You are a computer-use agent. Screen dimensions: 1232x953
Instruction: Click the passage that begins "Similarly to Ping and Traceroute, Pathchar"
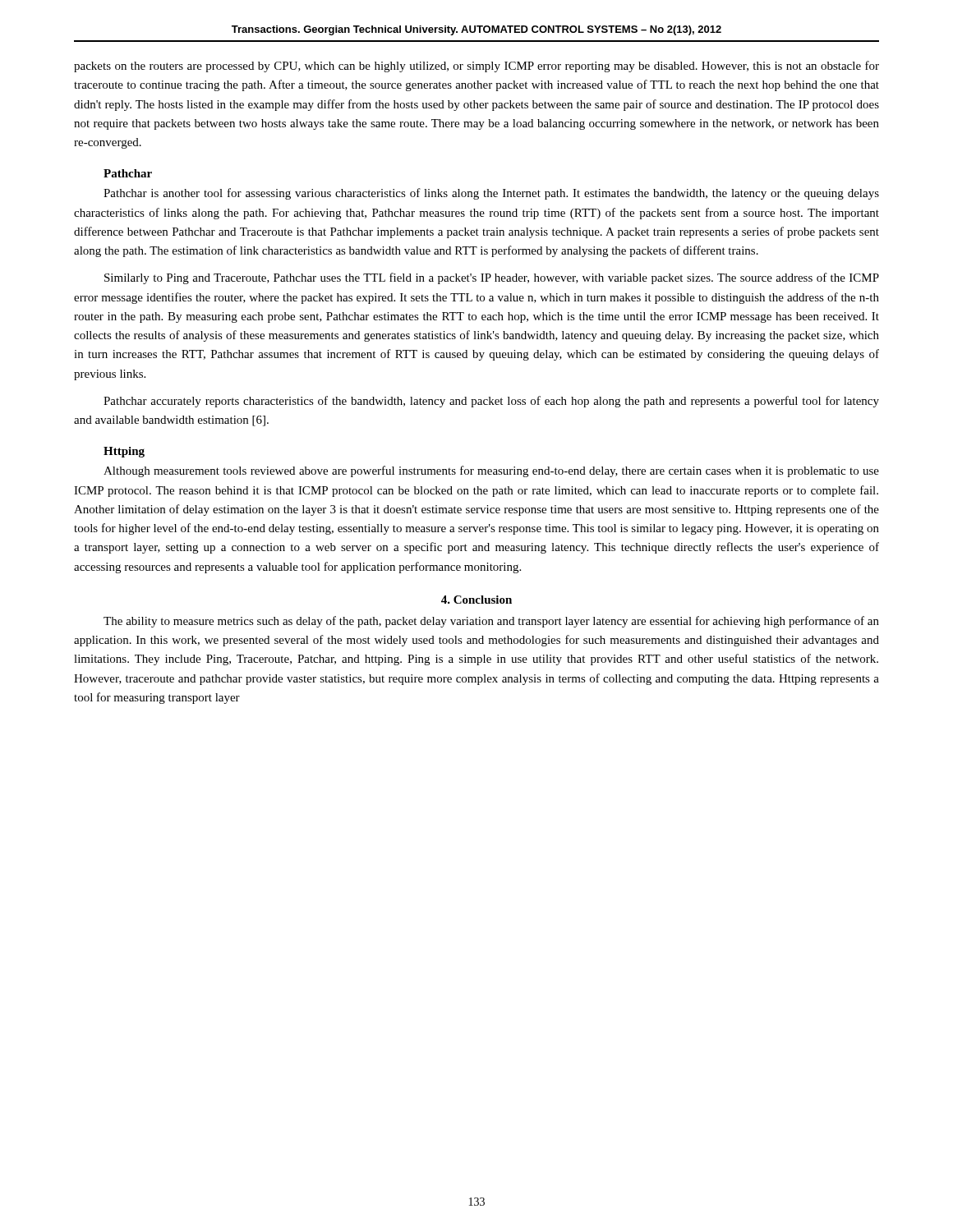pos(476,326)
